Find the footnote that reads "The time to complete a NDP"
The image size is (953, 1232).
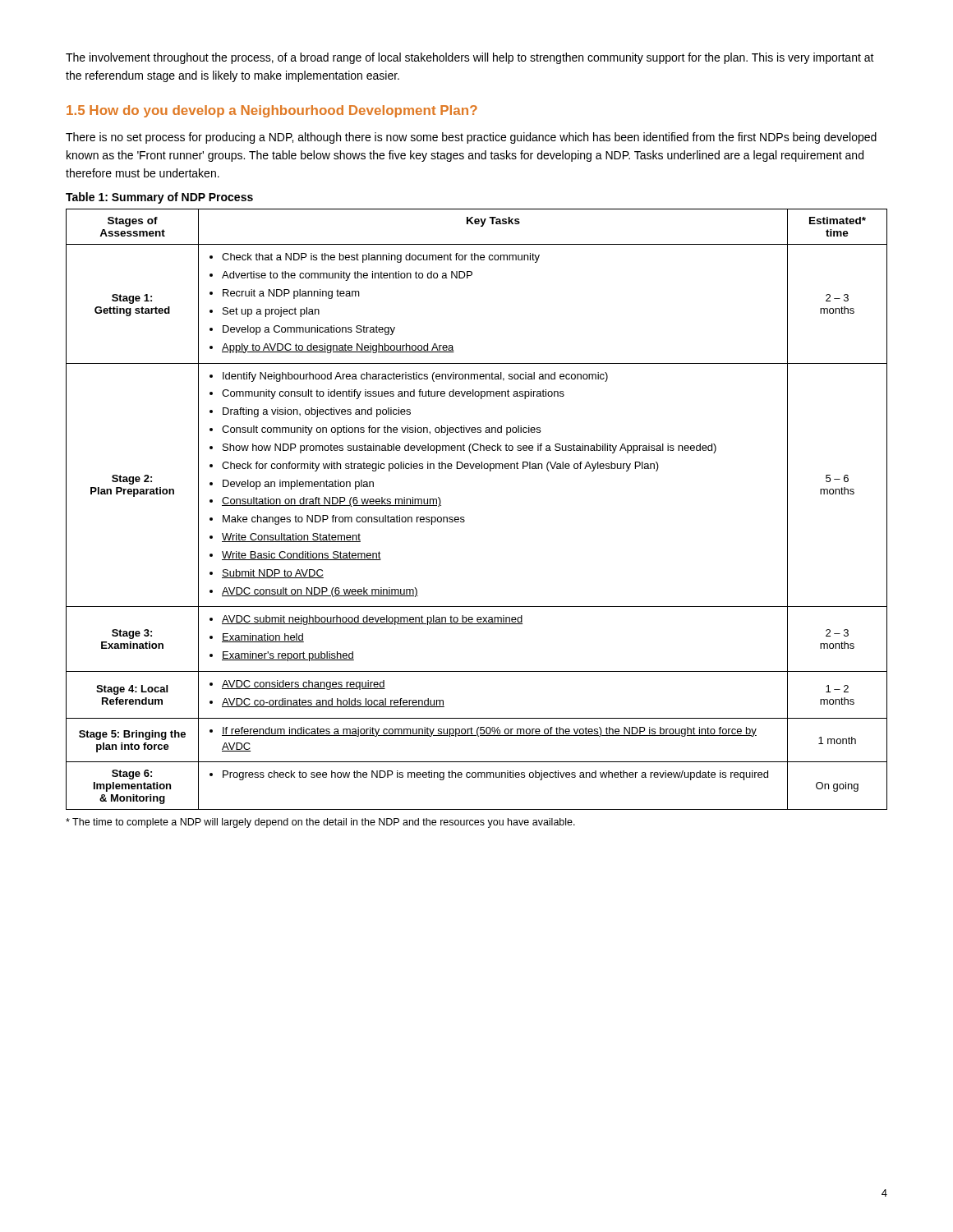[x=321, y=822]
